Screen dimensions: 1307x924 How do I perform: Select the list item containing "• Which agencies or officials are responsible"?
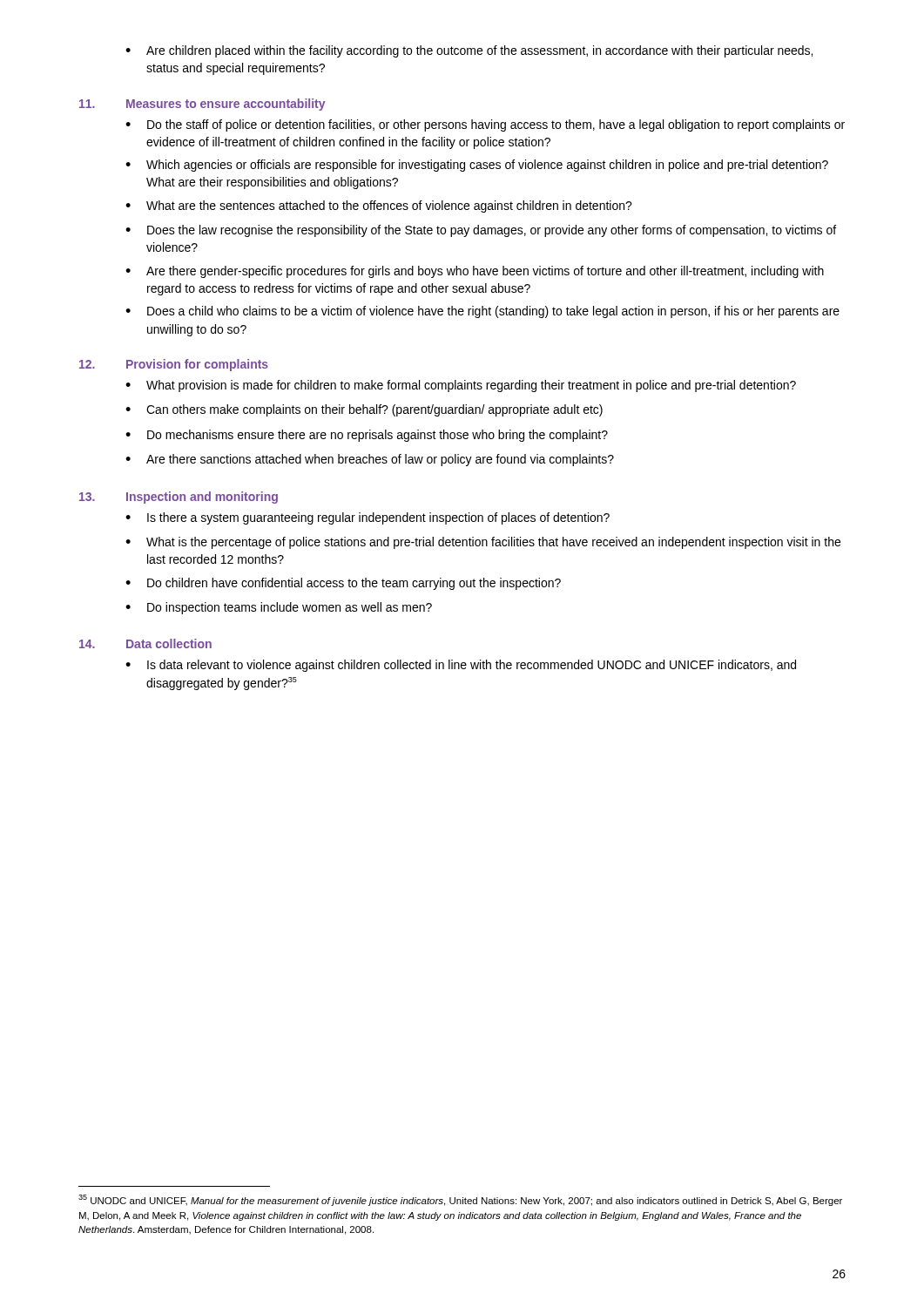click(486, 174)
